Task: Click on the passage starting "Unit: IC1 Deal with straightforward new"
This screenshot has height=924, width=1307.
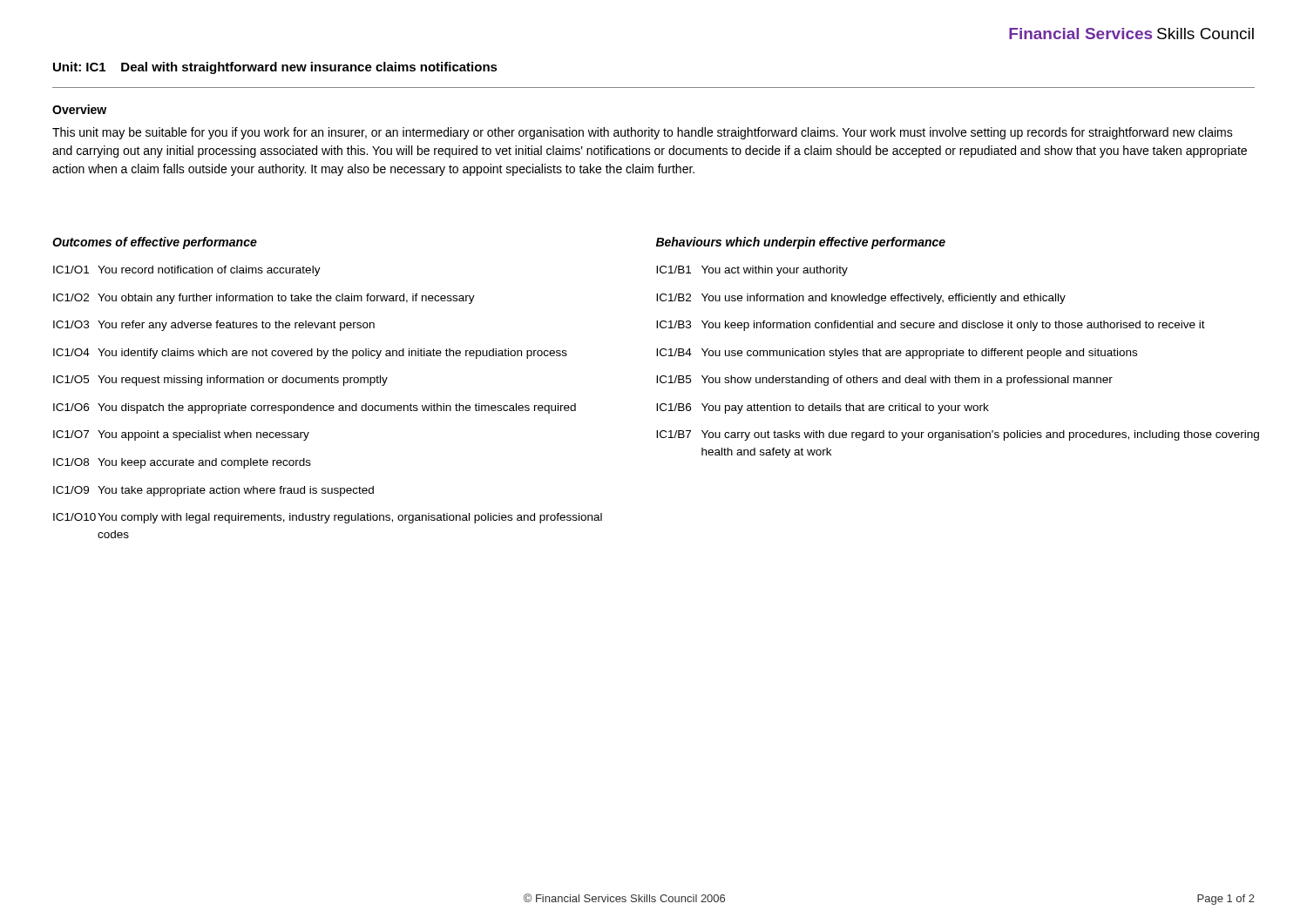Action: click(275, 67)
